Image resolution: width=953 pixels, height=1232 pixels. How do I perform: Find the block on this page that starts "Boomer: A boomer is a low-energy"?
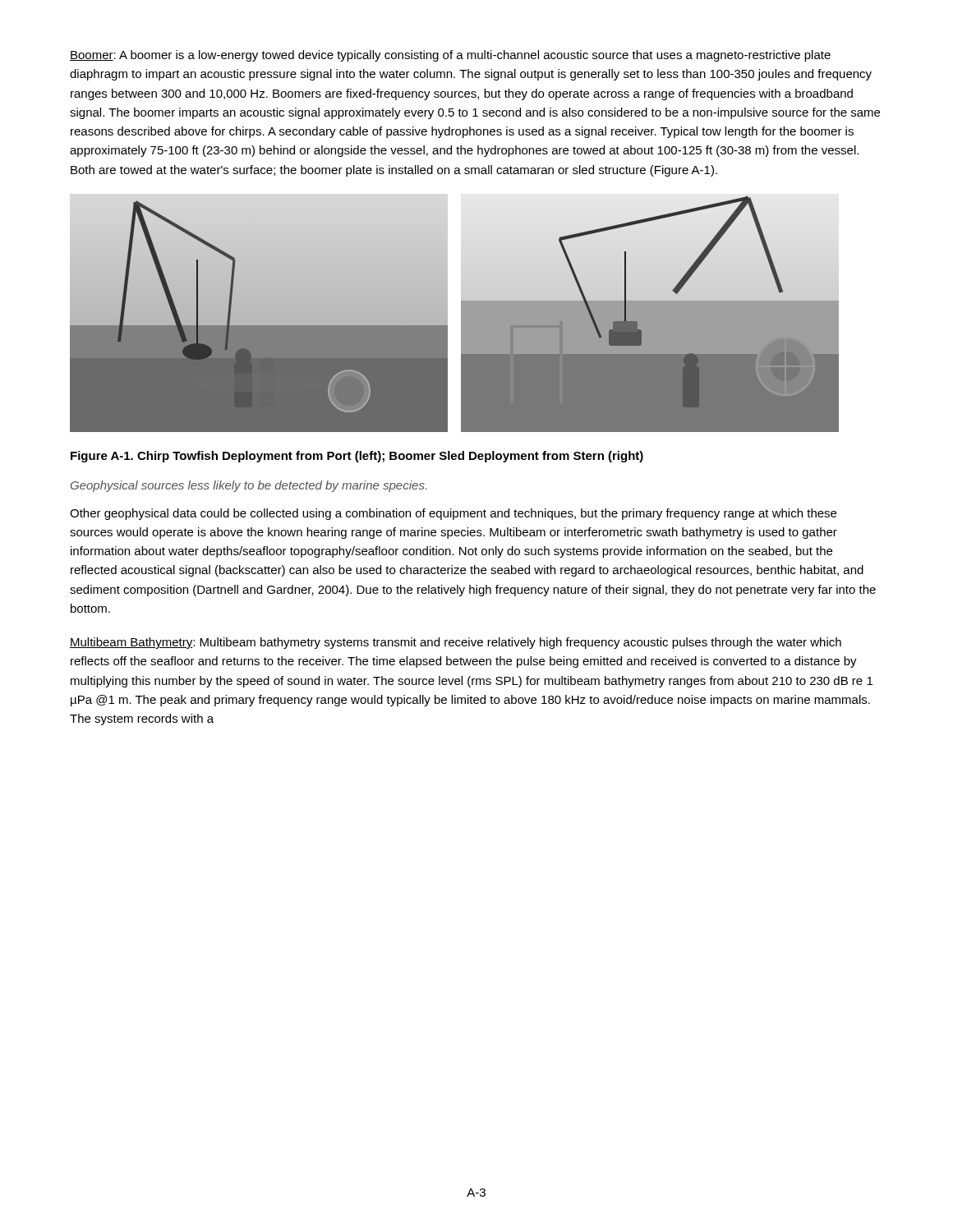475,112
